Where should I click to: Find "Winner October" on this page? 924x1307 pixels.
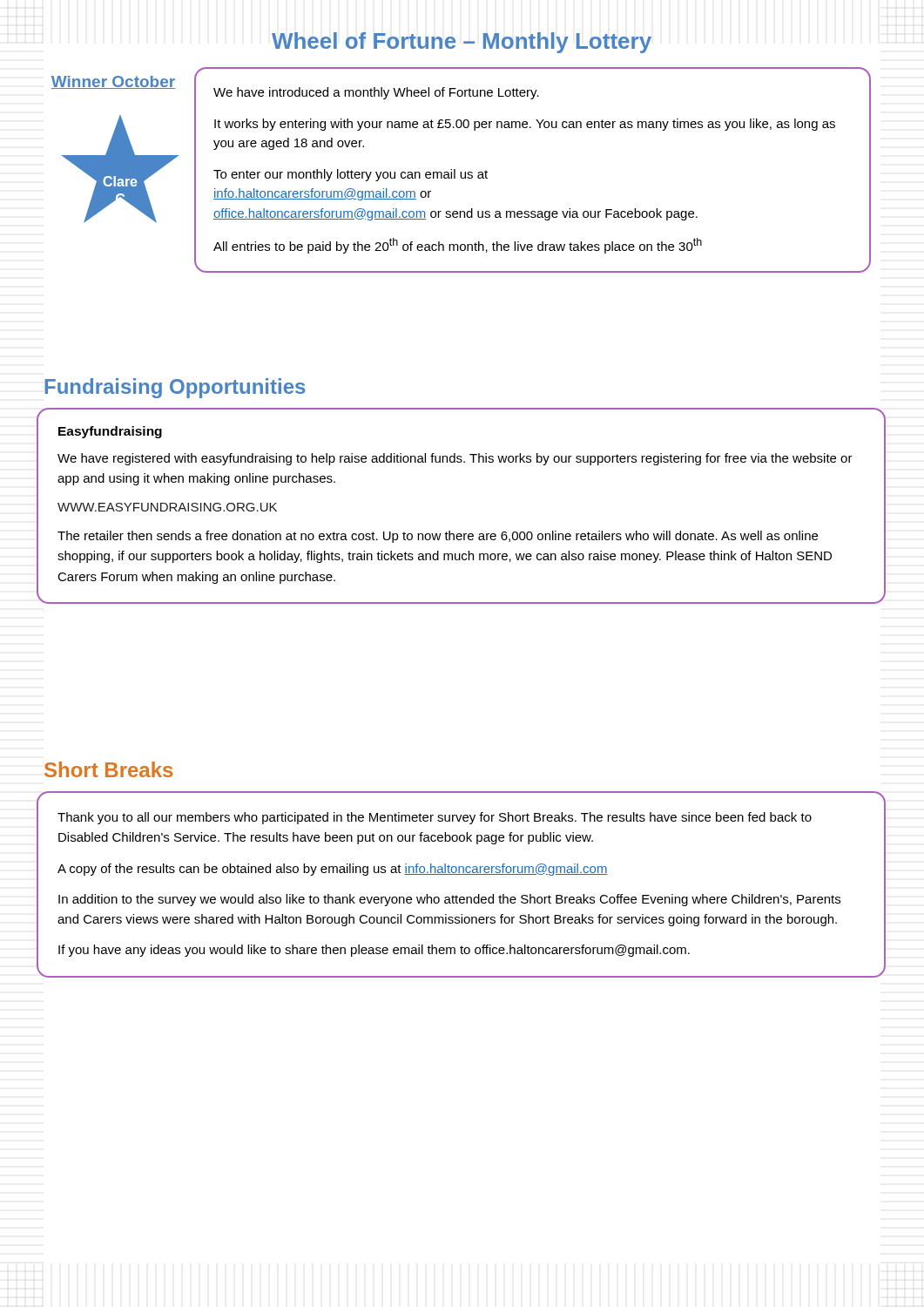113,81
